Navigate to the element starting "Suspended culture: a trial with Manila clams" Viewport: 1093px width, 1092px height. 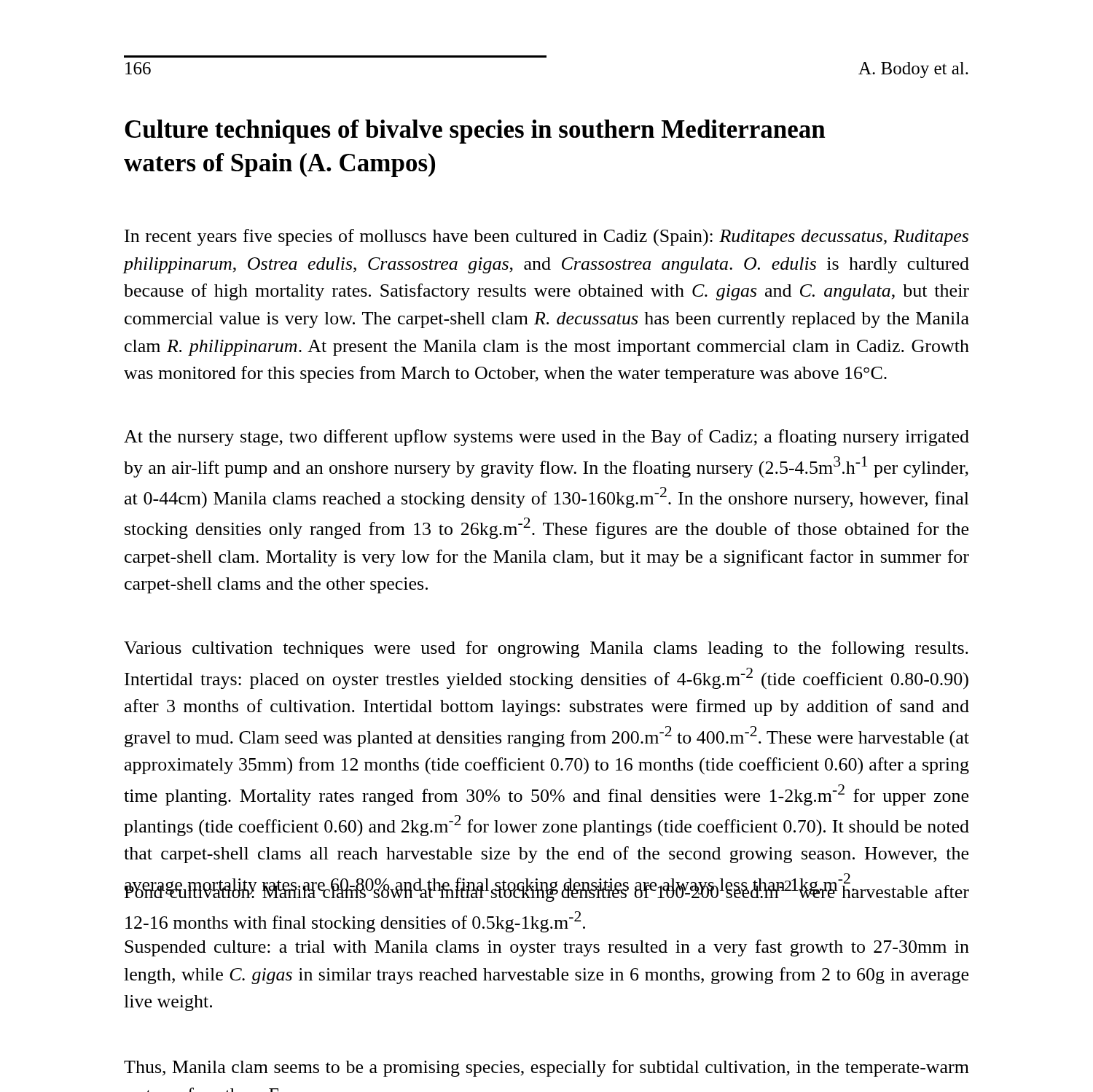[546, 974]
